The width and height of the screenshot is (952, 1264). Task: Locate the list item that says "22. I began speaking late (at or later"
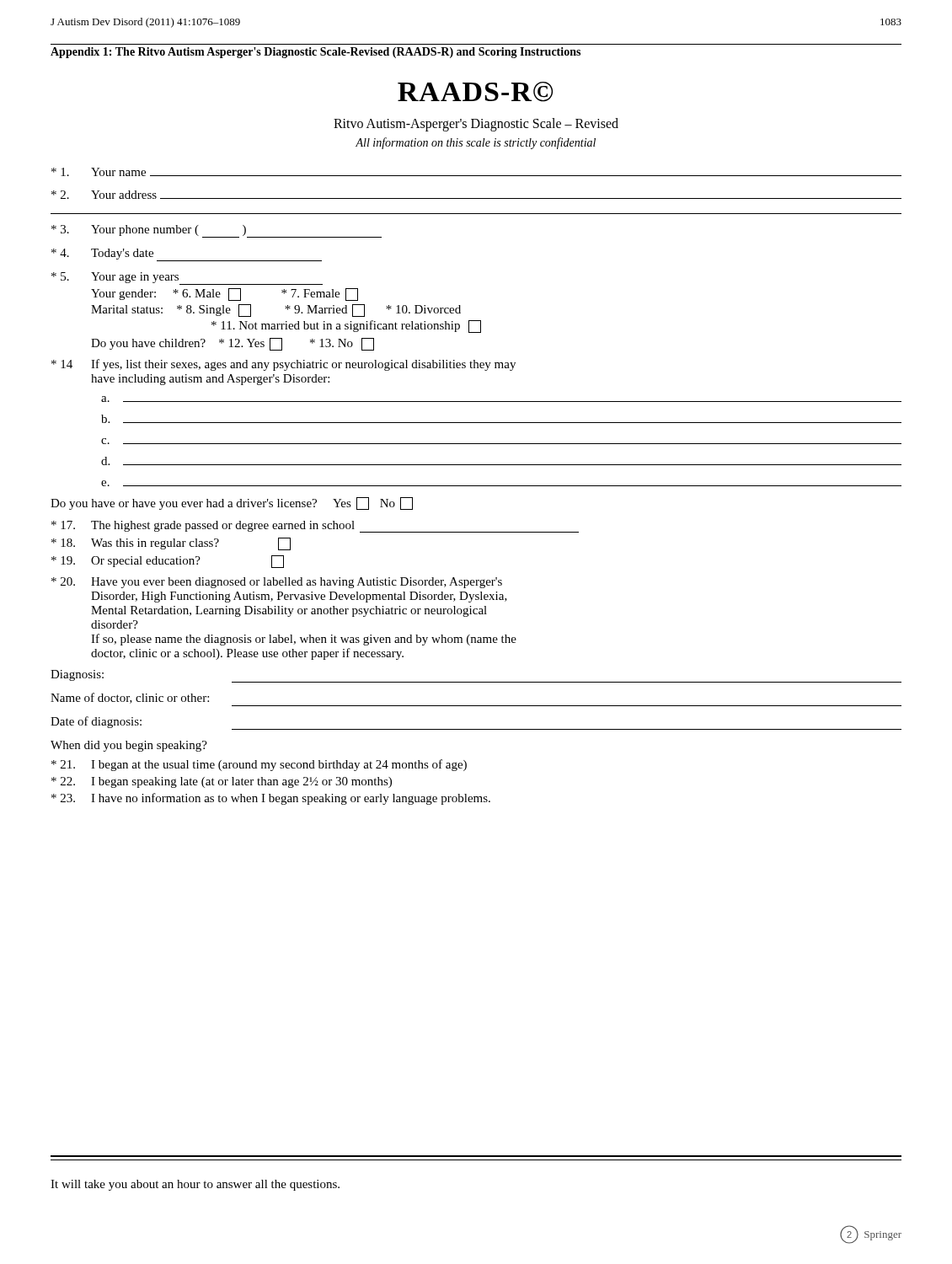pos(221,782)
